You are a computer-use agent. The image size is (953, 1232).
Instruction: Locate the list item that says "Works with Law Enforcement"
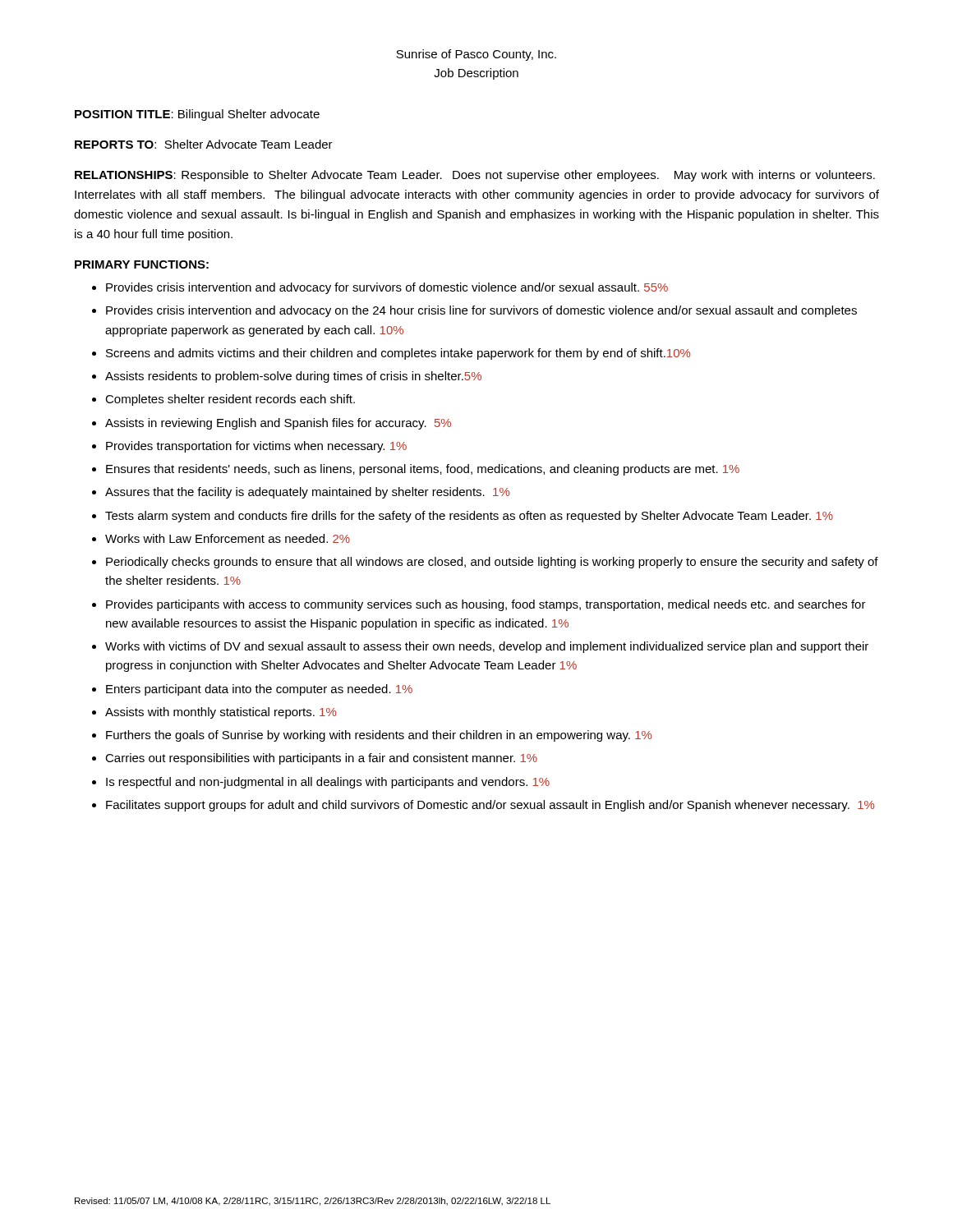228,538
